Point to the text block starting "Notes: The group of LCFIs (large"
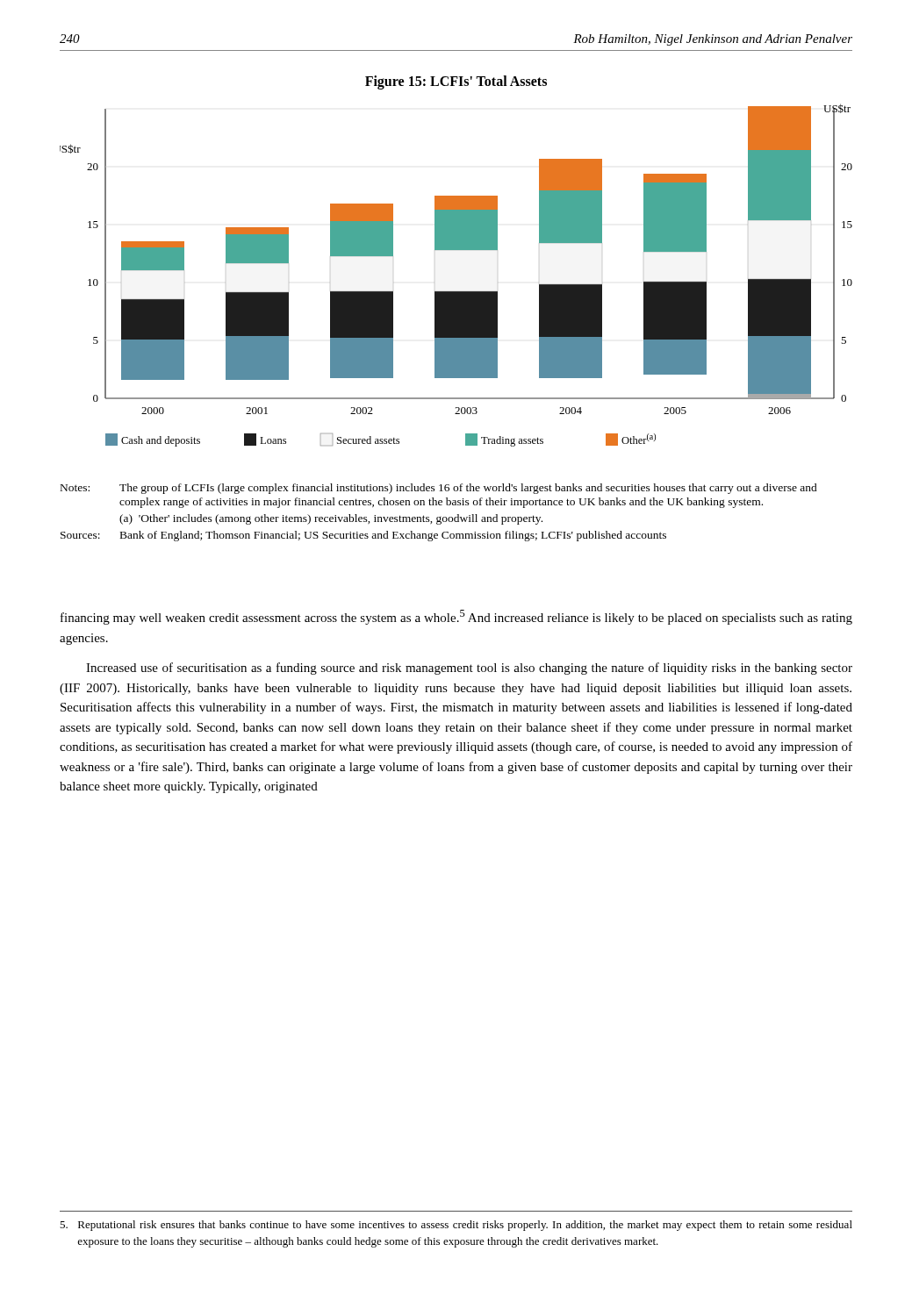The width and height of the screenshot is (912, 1316). point(456,511)
